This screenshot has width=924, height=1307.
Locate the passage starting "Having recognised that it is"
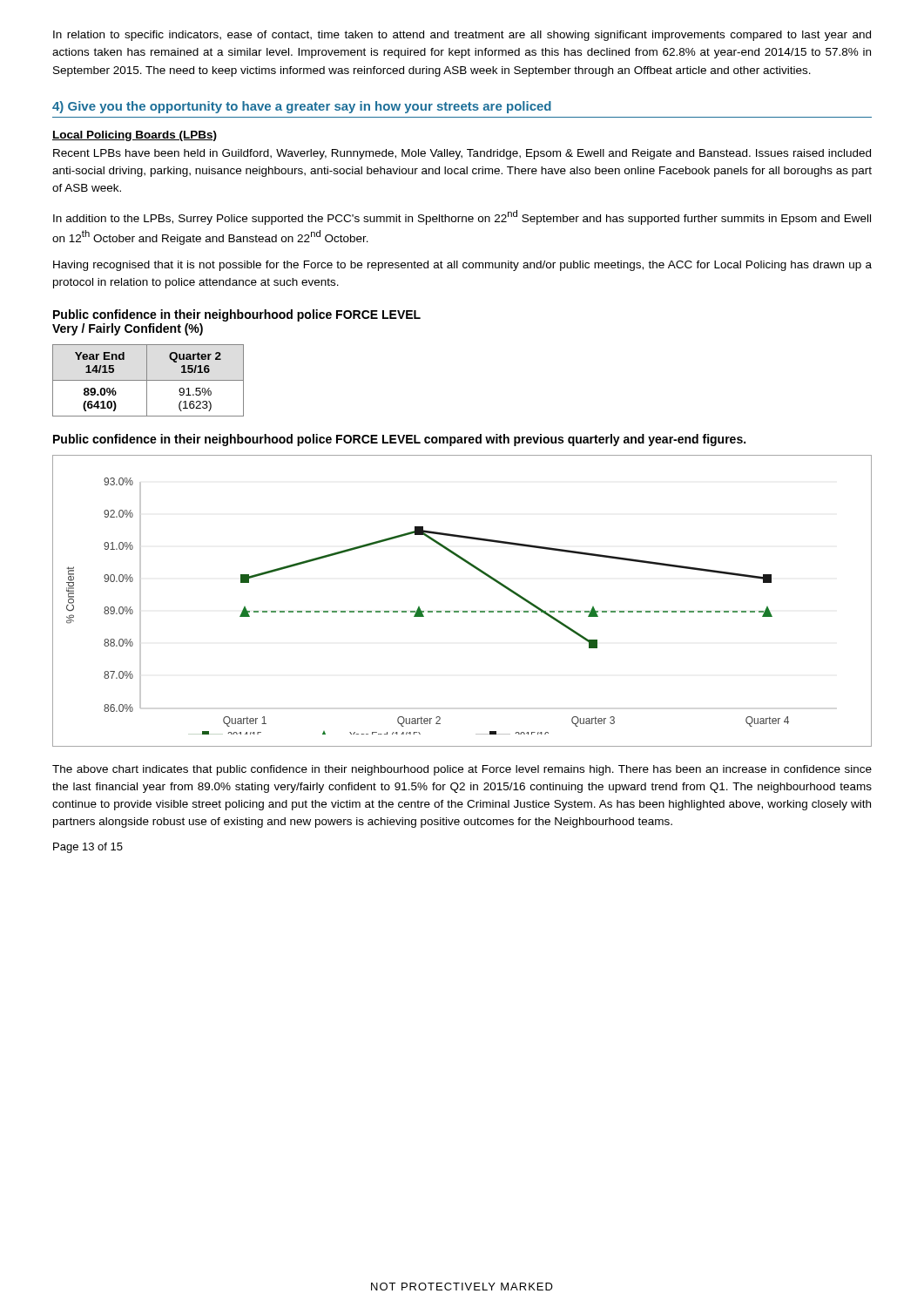coord(462,274)
